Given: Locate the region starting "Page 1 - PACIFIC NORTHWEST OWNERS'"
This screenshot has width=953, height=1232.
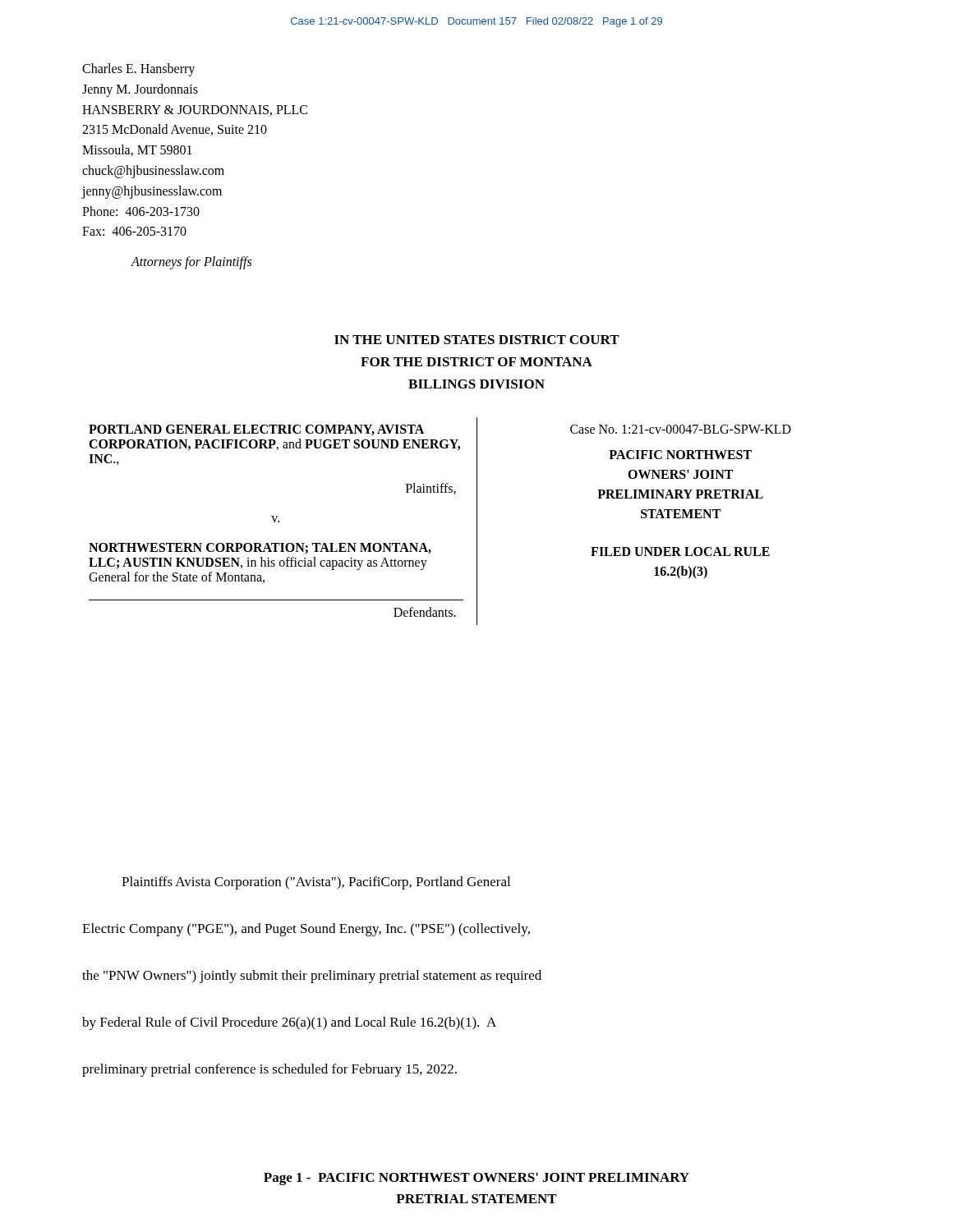Looking at the screenshot, I should tap(476, 1188).
